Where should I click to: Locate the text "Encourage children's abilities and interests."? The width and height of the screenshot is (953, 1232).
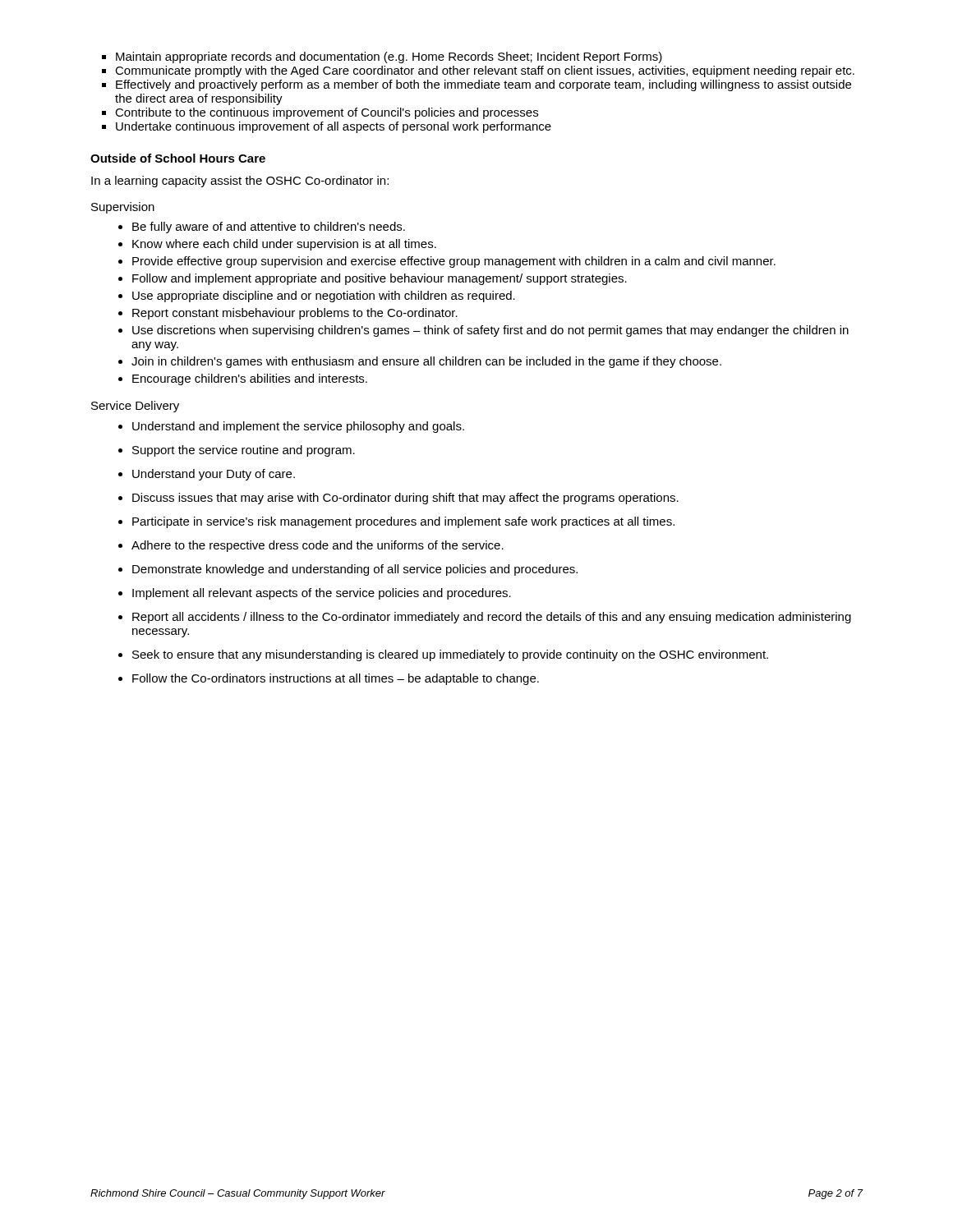pos(250,378)
